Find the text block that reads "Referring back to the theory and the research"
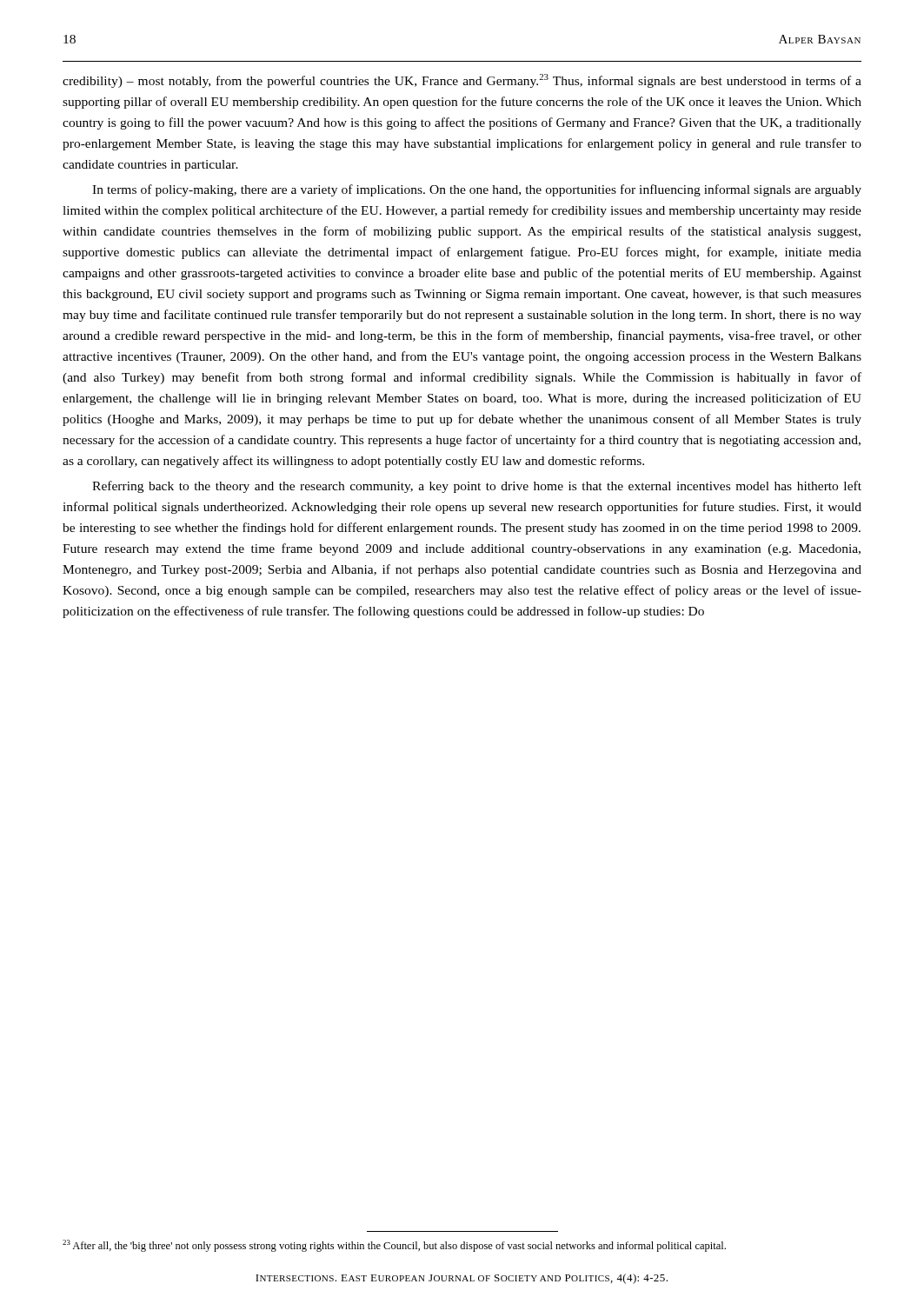Image resolution: width=924 pixels, height=1304 pixels. pos(462,548)
